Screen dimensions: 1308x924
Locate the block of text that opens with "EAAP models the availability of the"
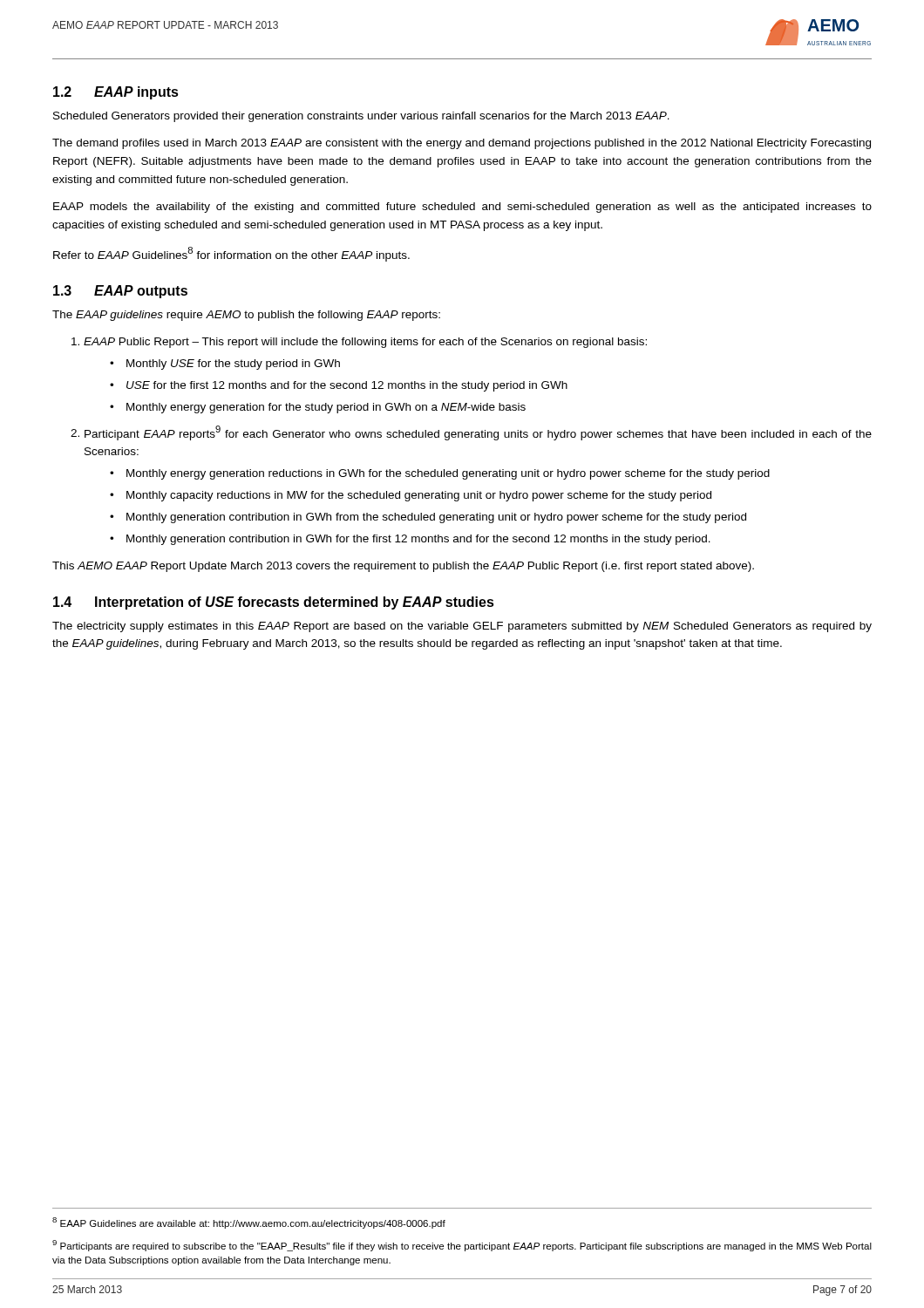[462, 215]
